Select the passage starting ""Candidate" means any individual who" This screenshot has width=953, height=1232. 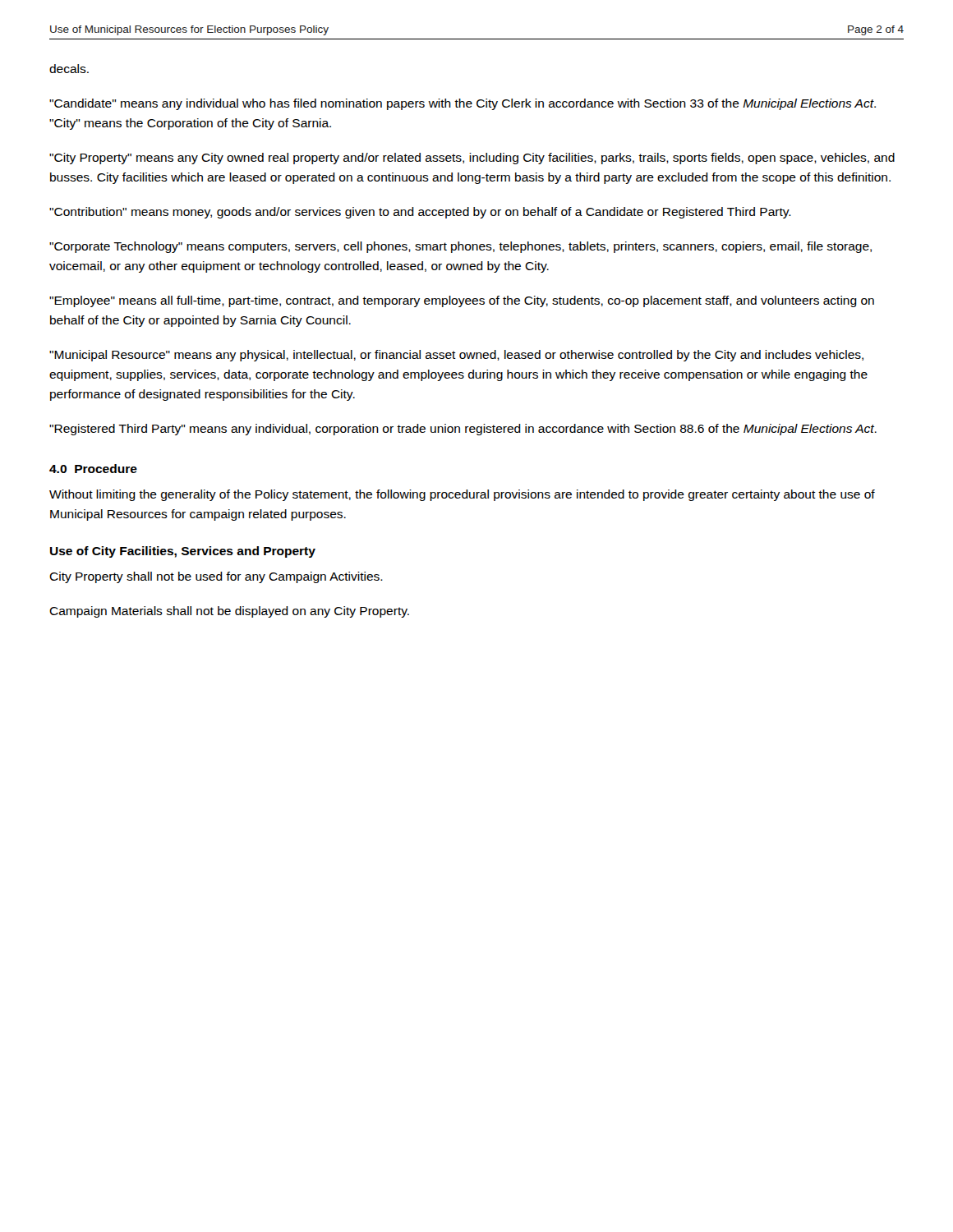(463, 113)
